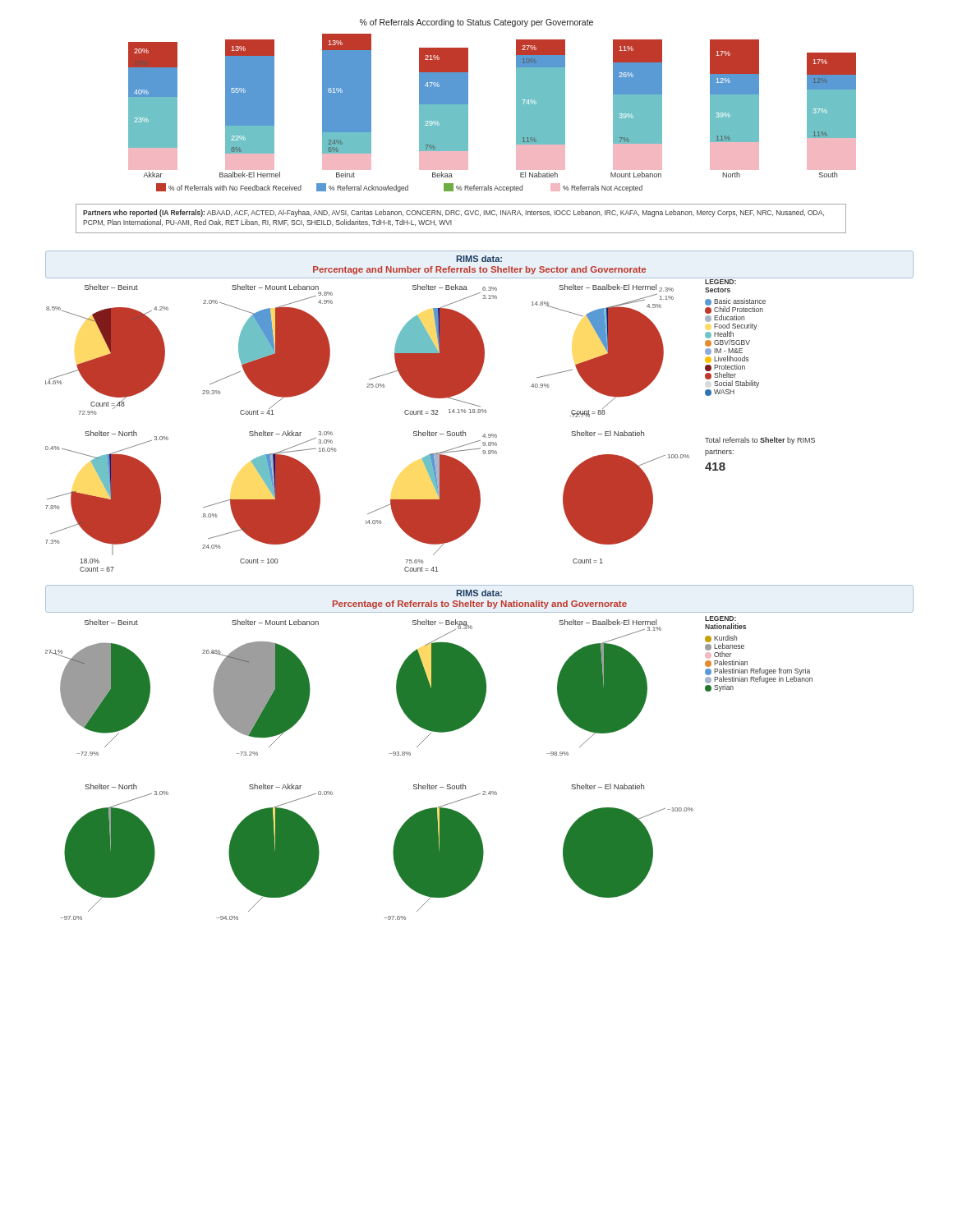Point to the block beginning "LEGEND:Nationalities Kurdish Lebanese Other Palestinian"
Viewport: 953px width, 1232px height.
[721, 618]
